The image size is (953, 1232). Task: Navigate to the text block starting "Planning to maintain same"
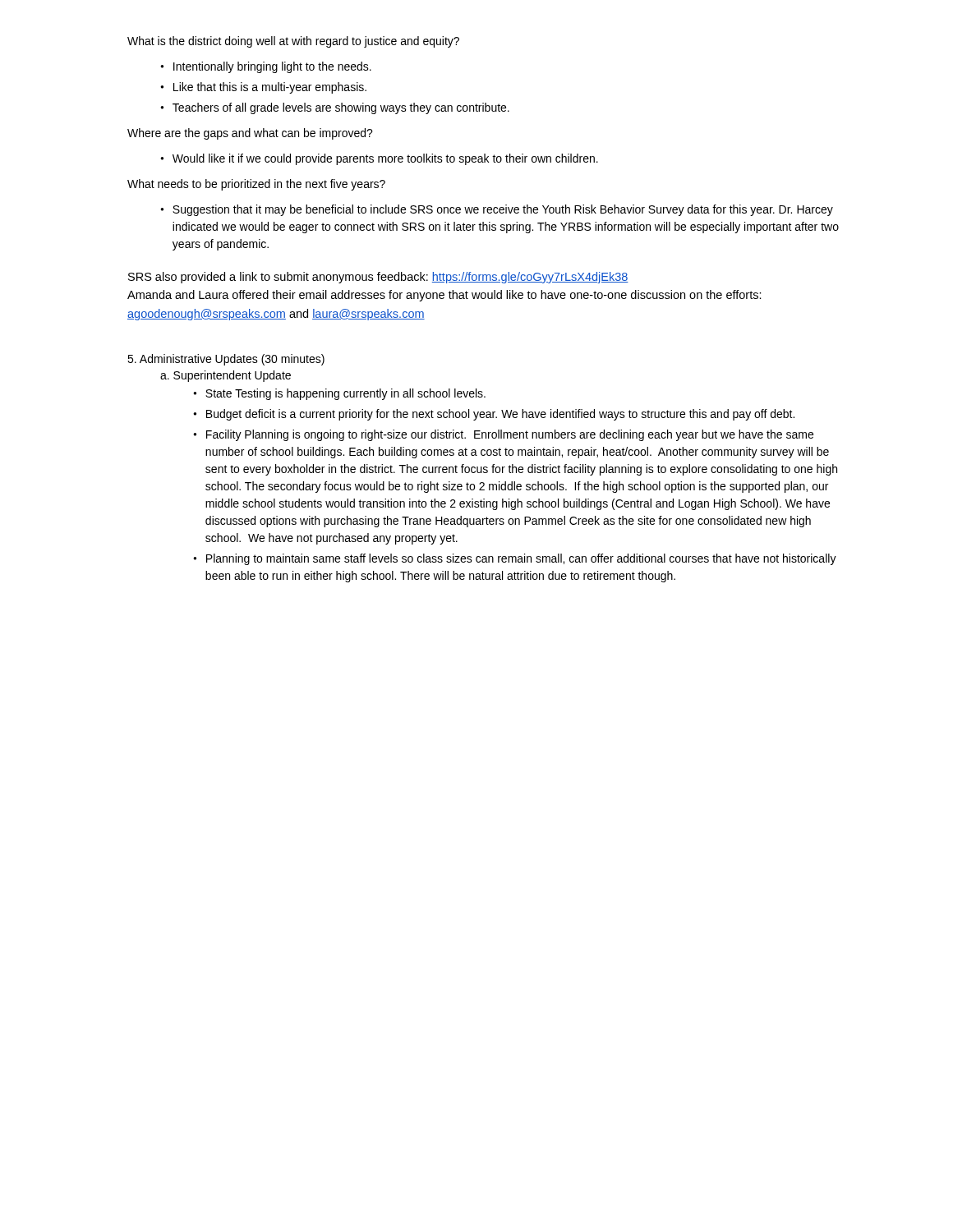pos(521,567)
